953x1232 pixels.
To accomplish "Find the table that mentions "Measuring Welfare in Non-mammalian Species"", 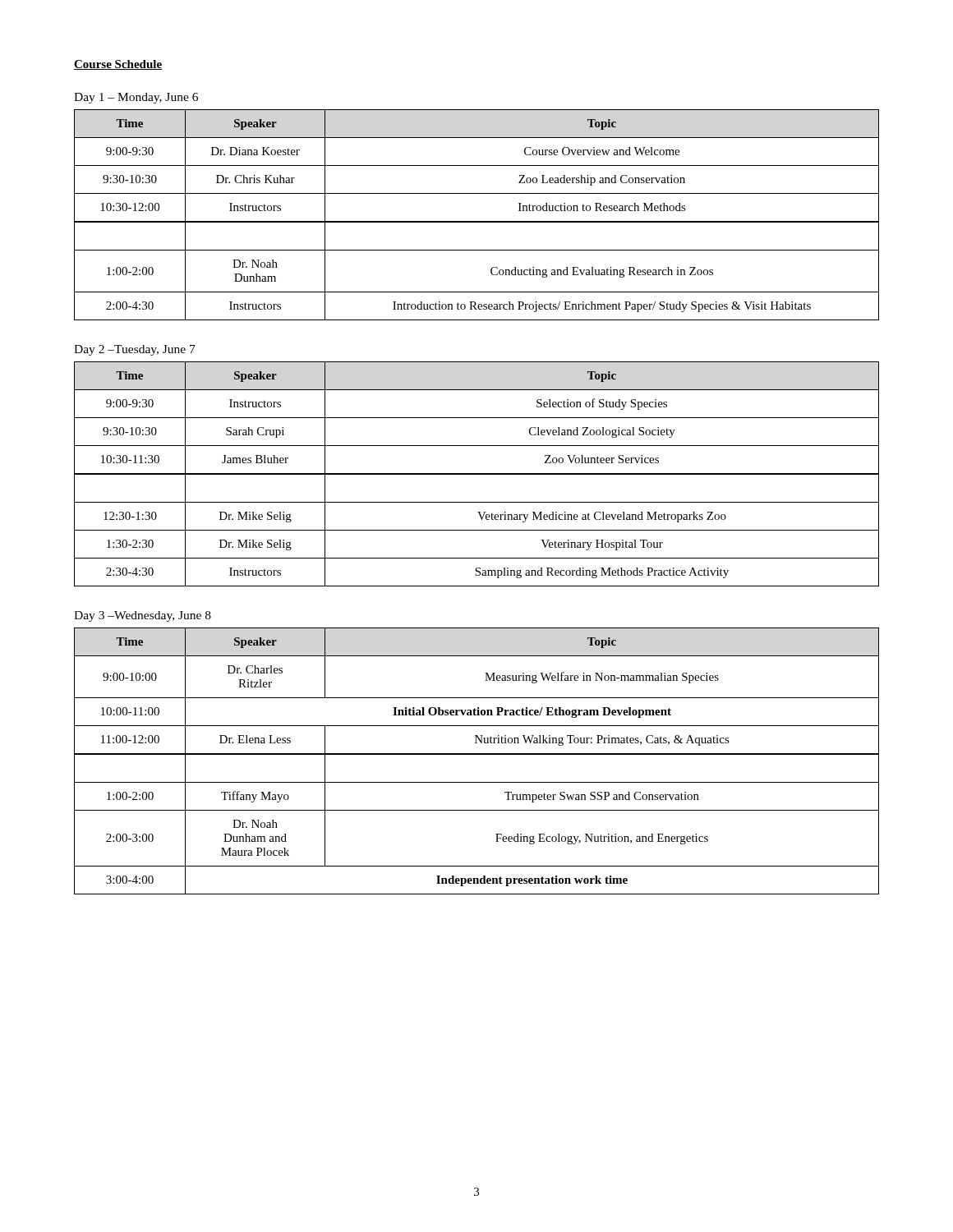I will (x=476, y=761).
